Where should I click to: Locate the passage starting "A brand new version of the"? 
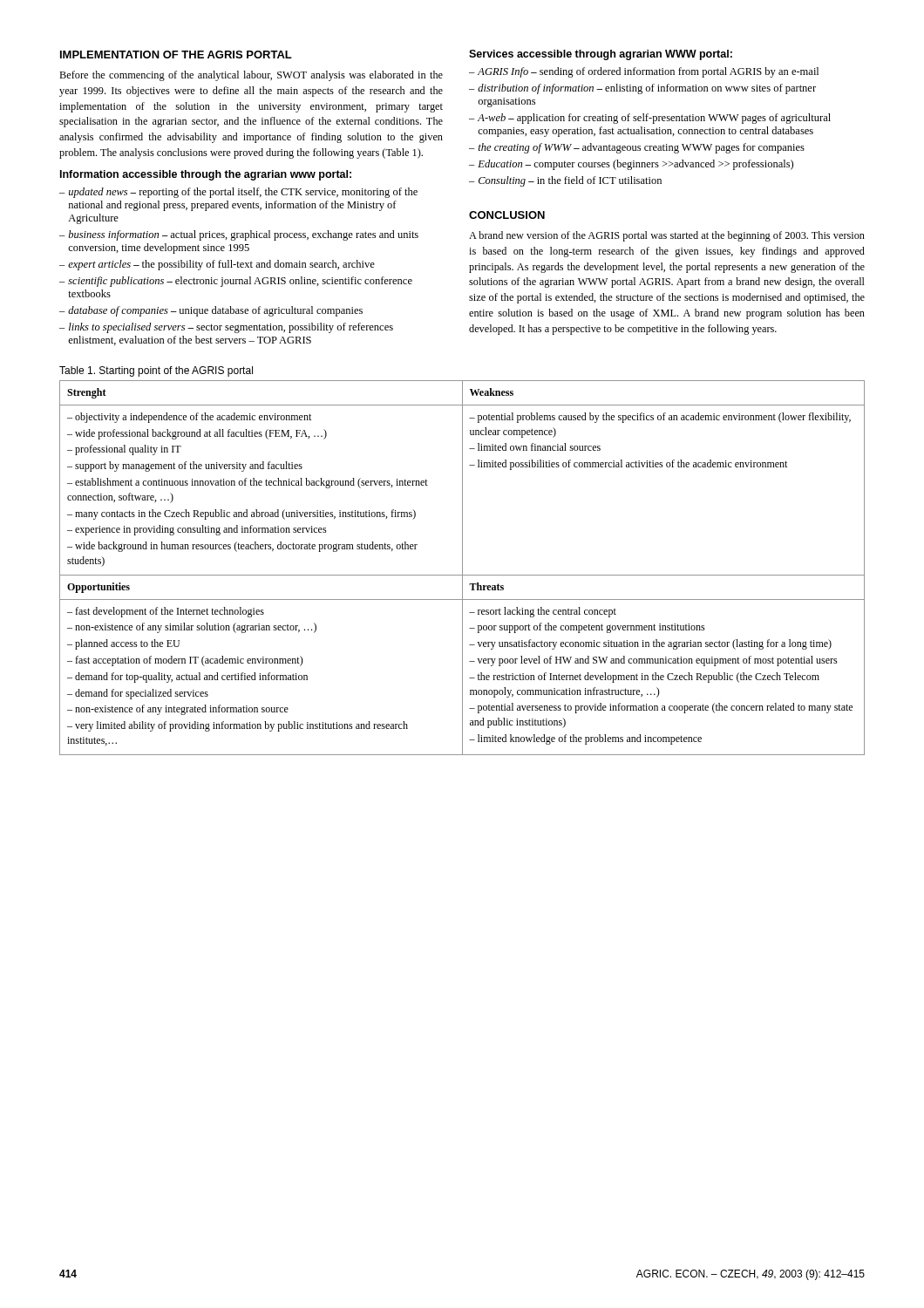(x=667, y=283)
